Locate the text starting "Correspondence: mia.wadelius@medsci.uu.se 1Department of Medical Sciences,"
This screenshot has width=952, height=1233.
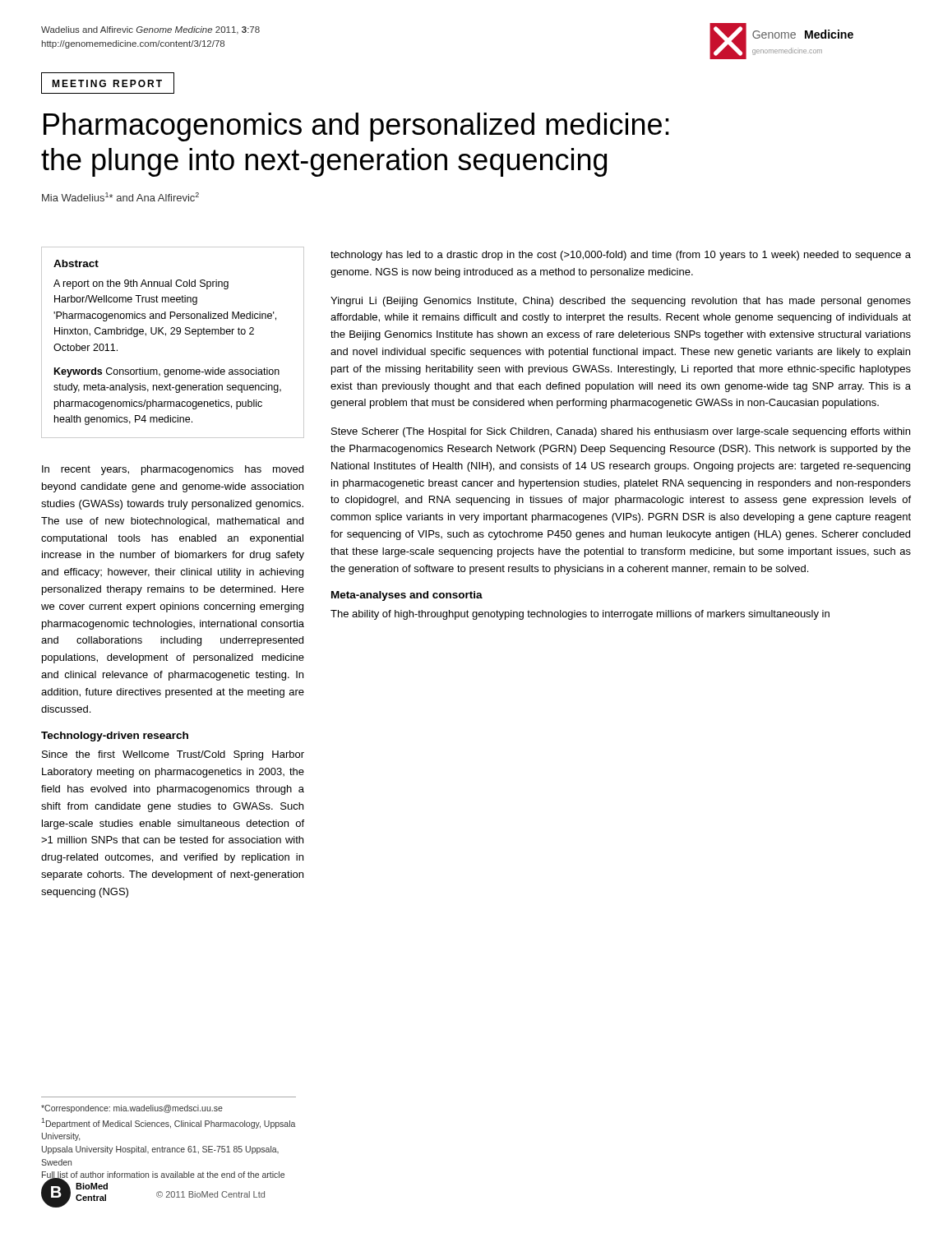click(169, 1142)
